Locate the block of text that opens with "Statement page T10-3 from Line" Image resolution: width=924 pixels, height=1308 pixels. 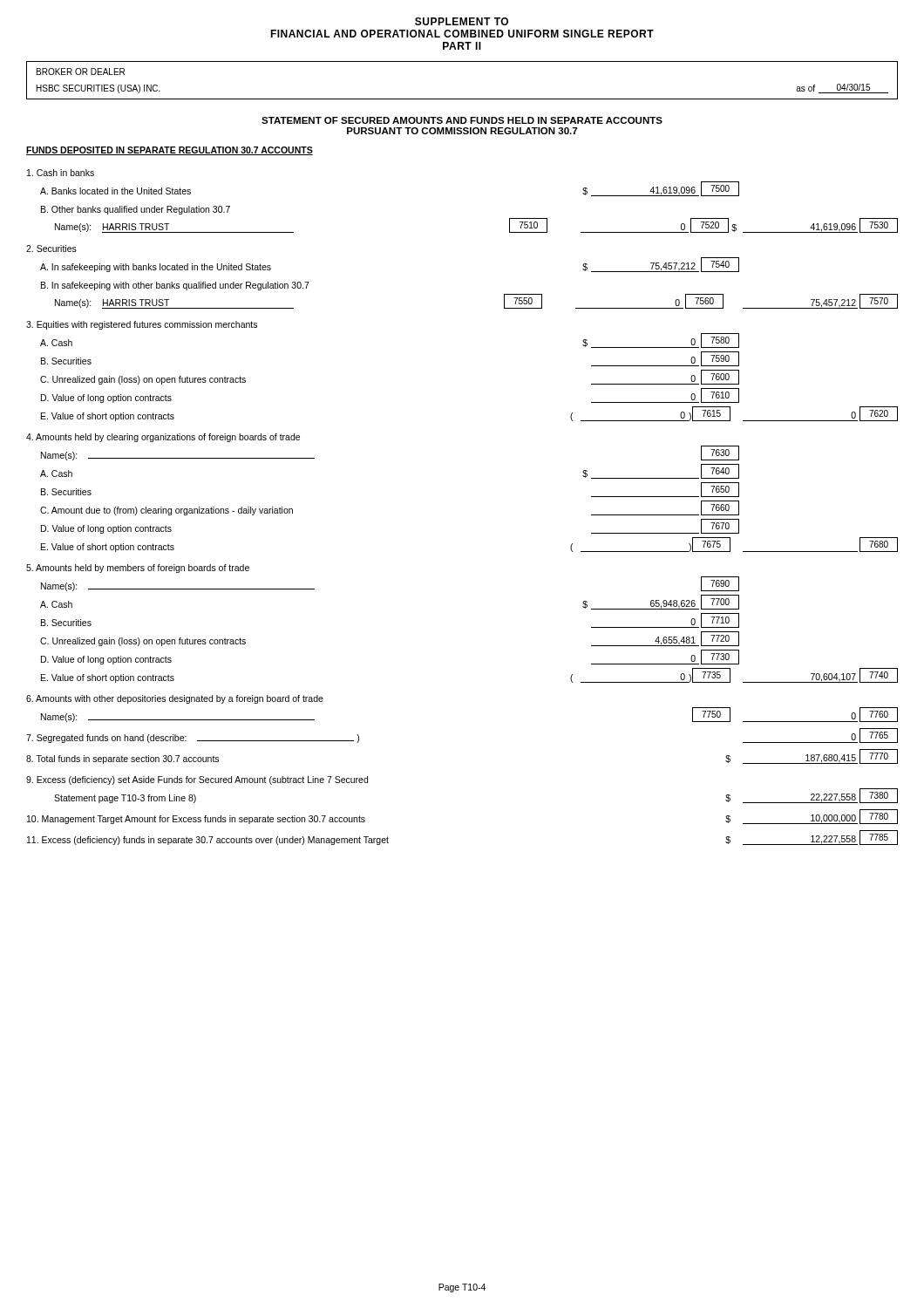123,796
